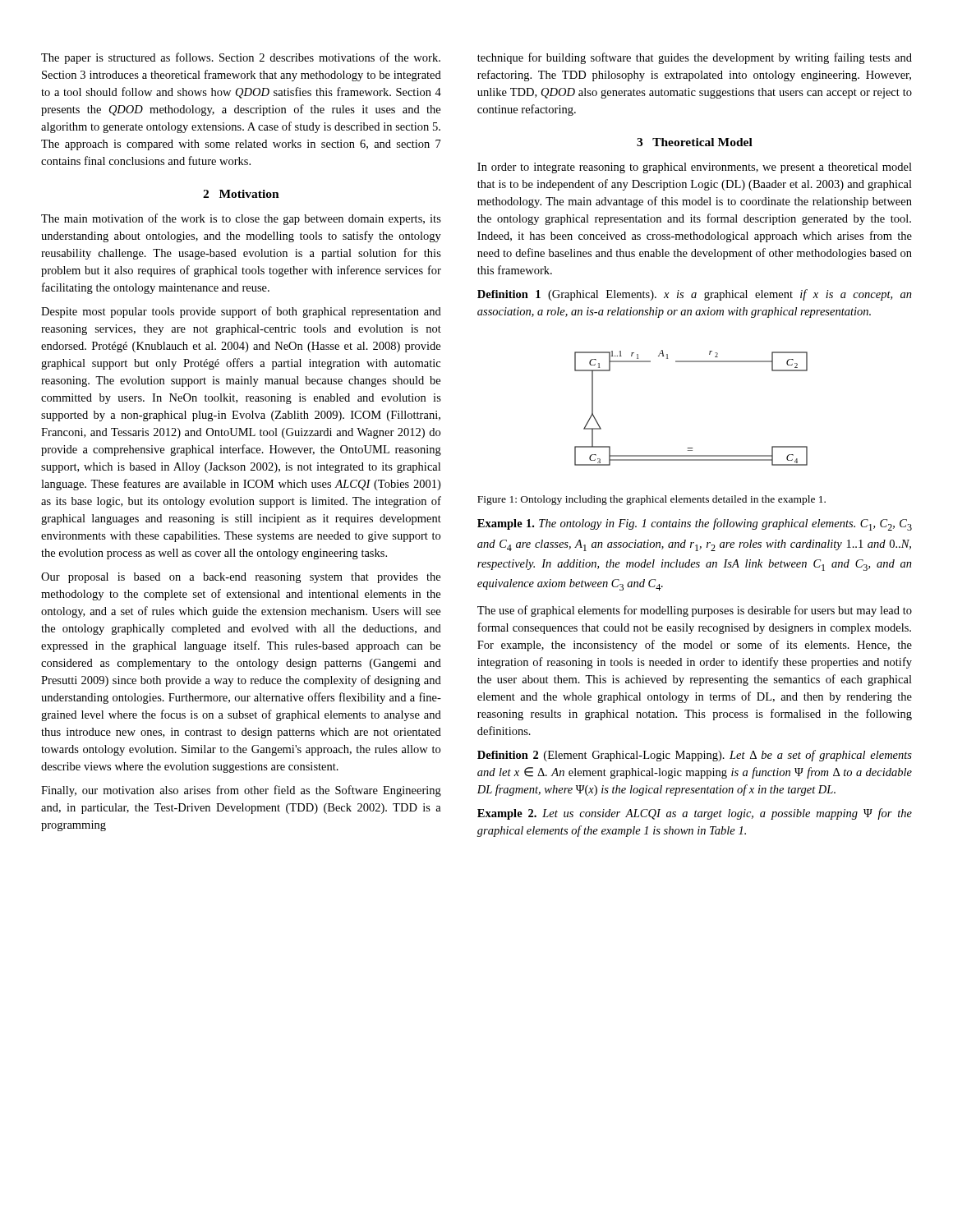Image resolution: width=953 pixels, height=1232 pixels.
Task: Click on the text block starting "Definition 2 (Element Graphical-Logic"
Action: [695, 772]
